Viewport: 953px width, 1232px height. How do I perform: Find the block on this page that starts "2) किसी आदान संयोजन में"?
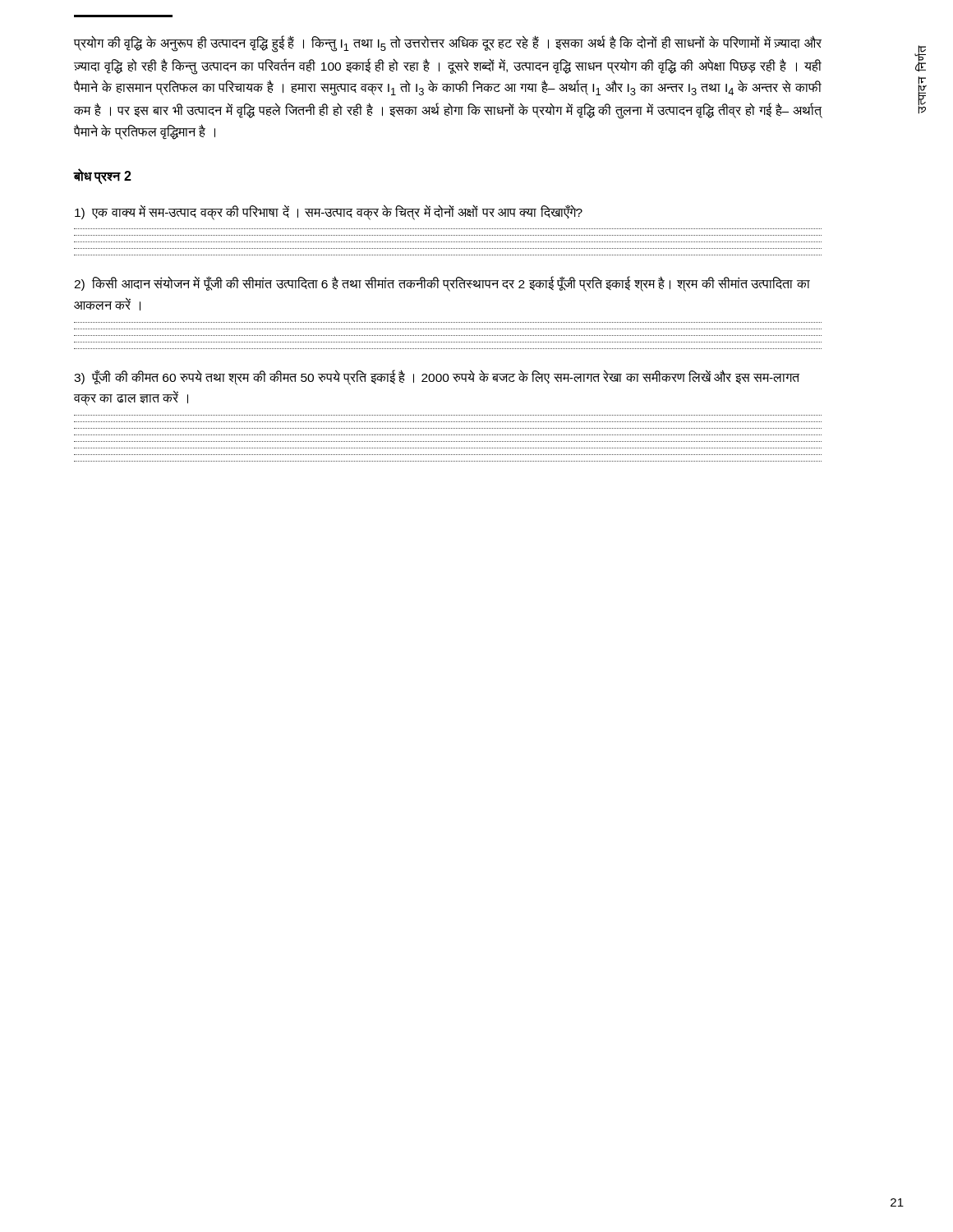pos(442,295)
